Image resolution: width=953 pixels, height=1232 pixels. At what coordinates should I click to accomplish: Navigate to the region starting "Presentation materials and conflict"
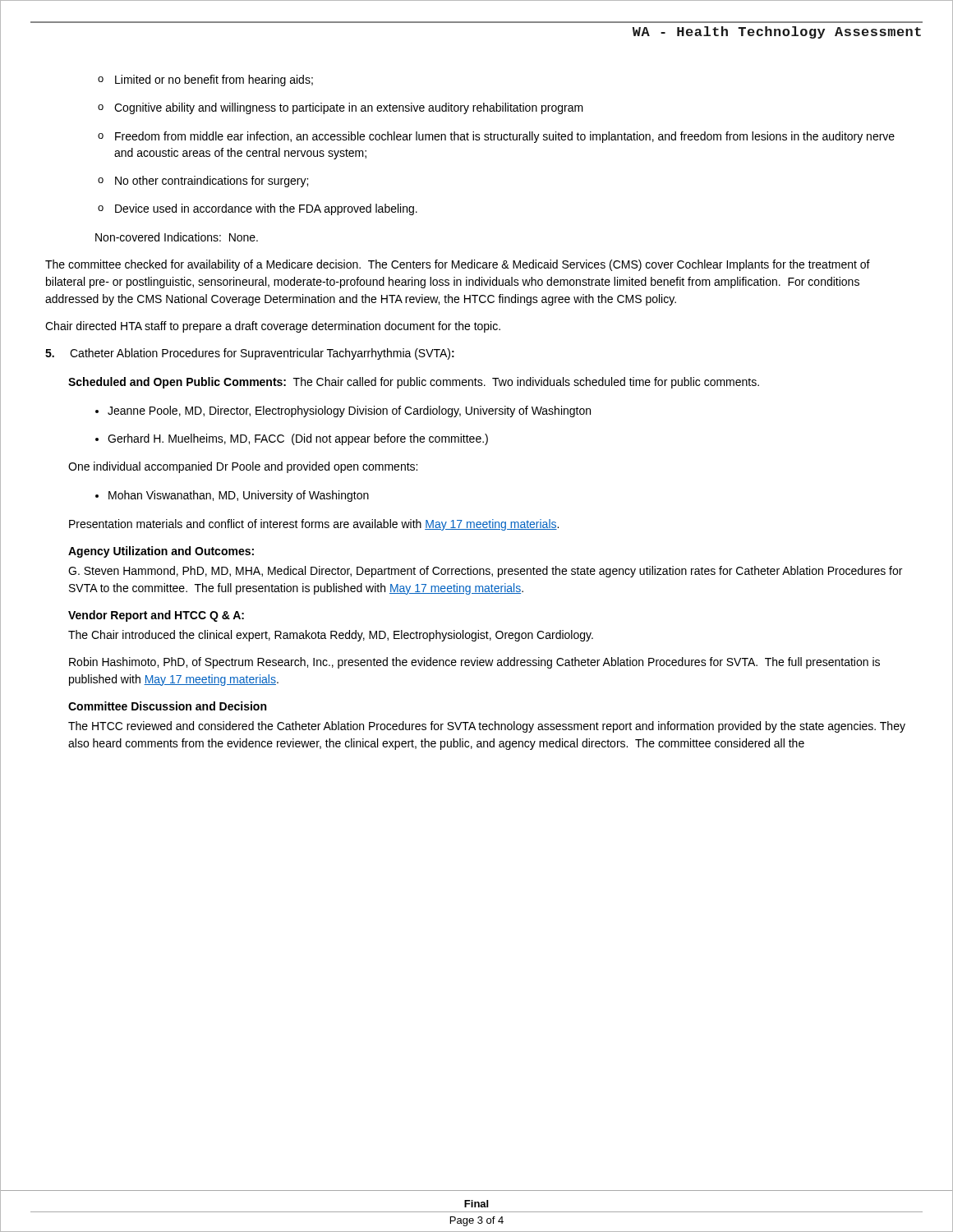coord(314,524)
